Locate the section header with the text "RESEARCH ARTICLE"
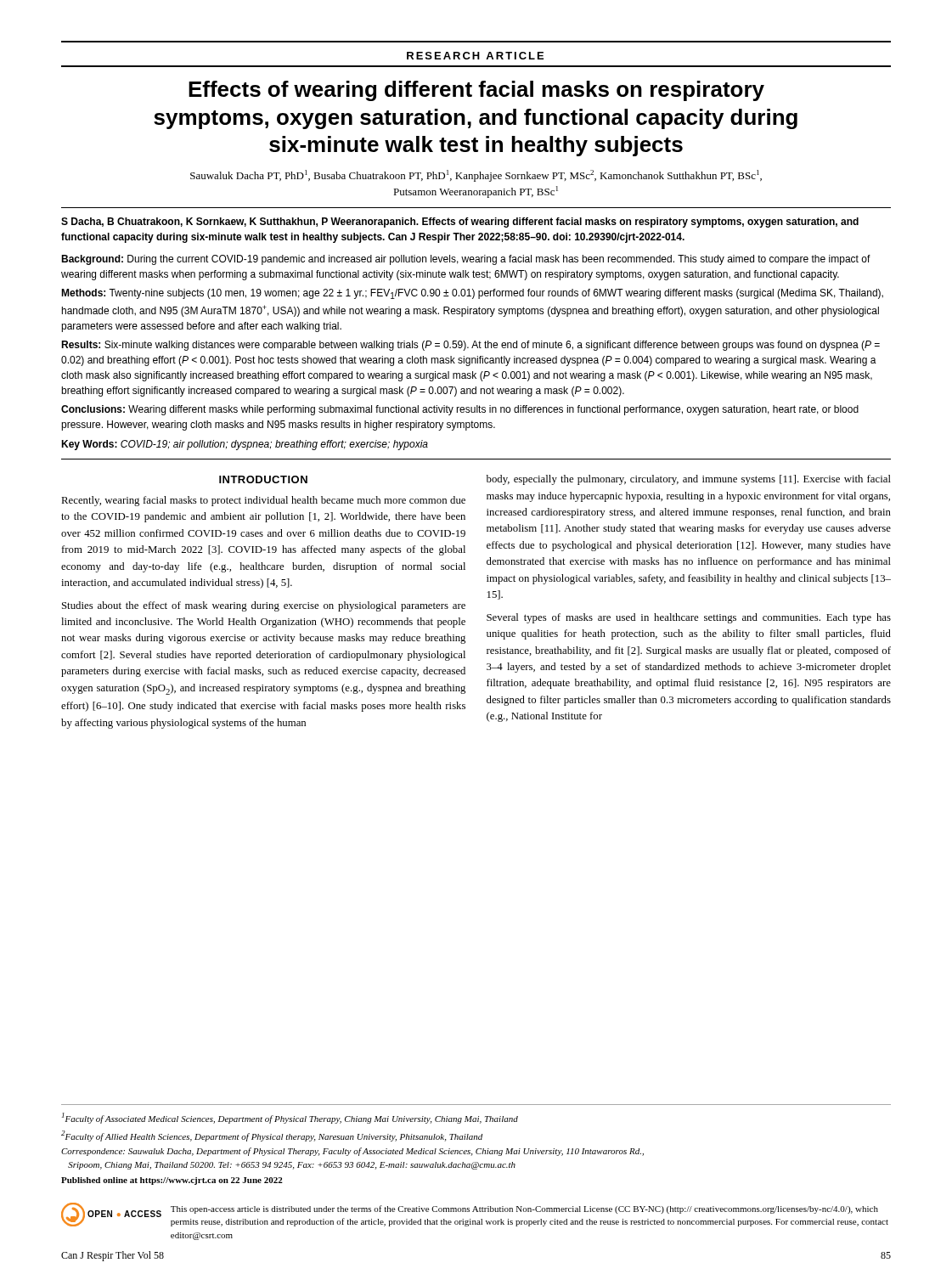The width and height of the screenshot is (952, 1274). pyautogui.click(x=476, y=56)
